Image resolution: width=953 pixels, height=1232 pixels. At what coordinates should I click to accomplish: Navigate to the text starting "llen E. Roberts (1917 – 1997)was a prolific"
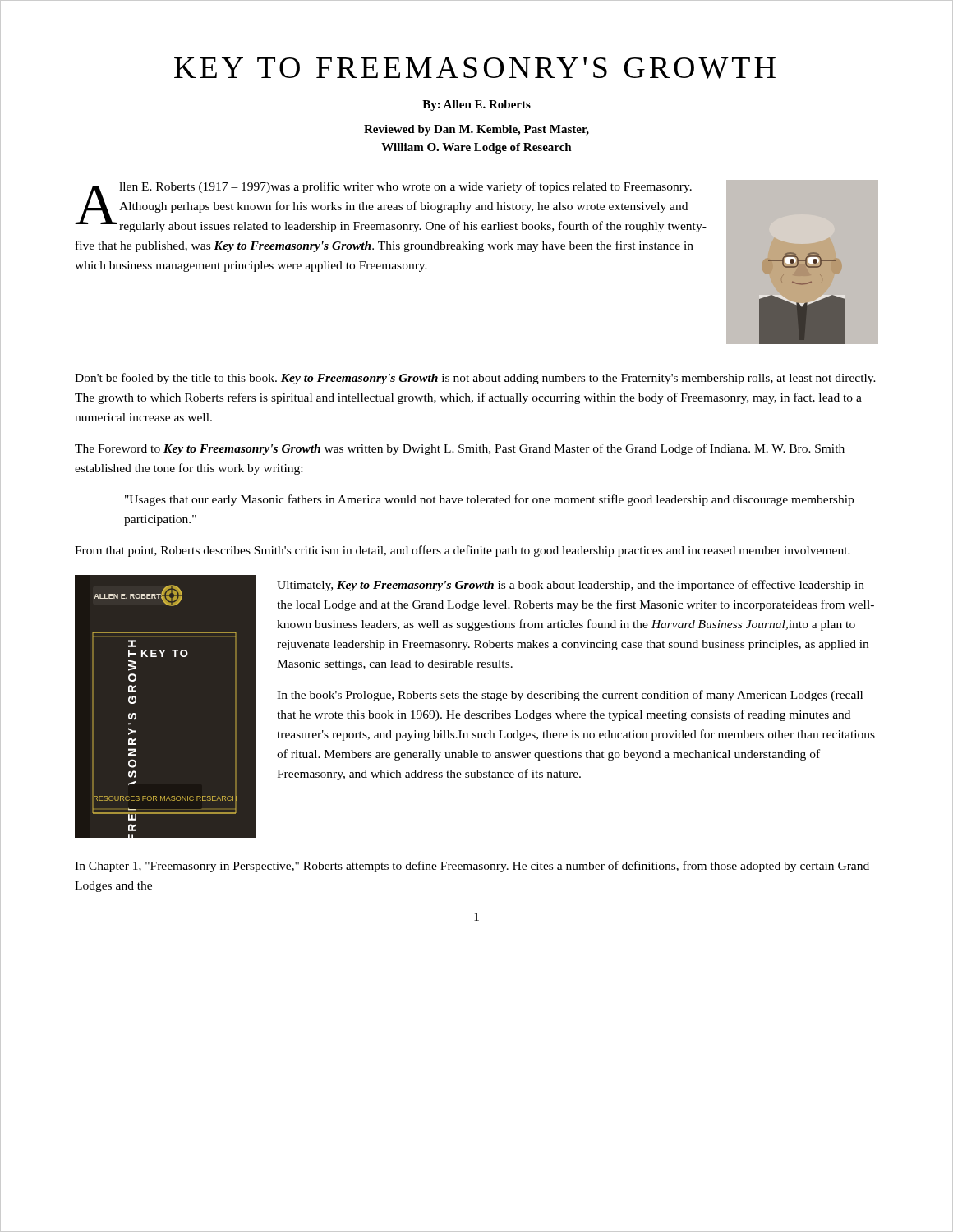(391, 225)
